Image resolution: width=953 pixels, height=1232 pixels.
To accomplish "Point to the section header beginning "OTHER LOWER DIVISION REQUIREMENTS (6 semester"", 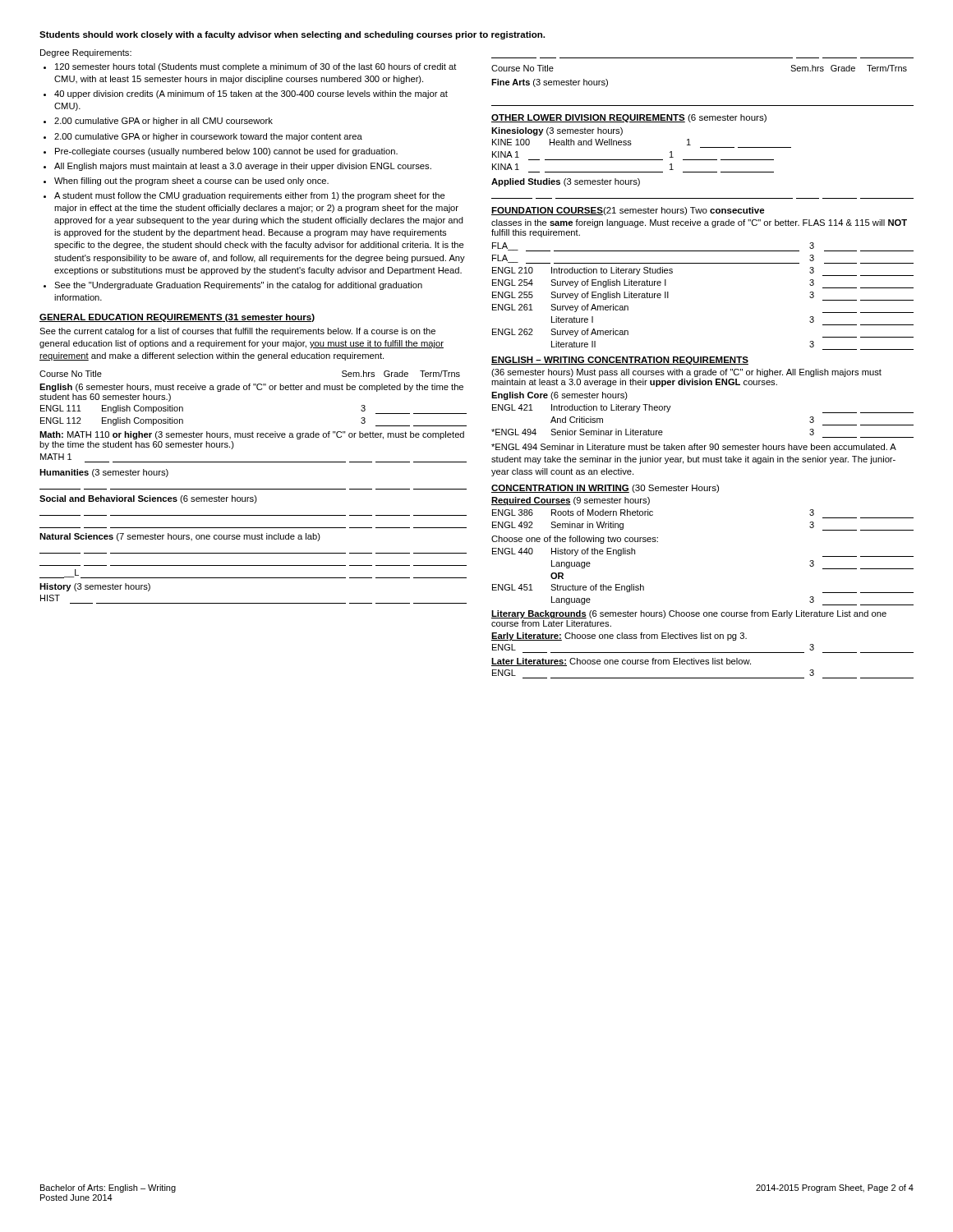I will (629, 117).
